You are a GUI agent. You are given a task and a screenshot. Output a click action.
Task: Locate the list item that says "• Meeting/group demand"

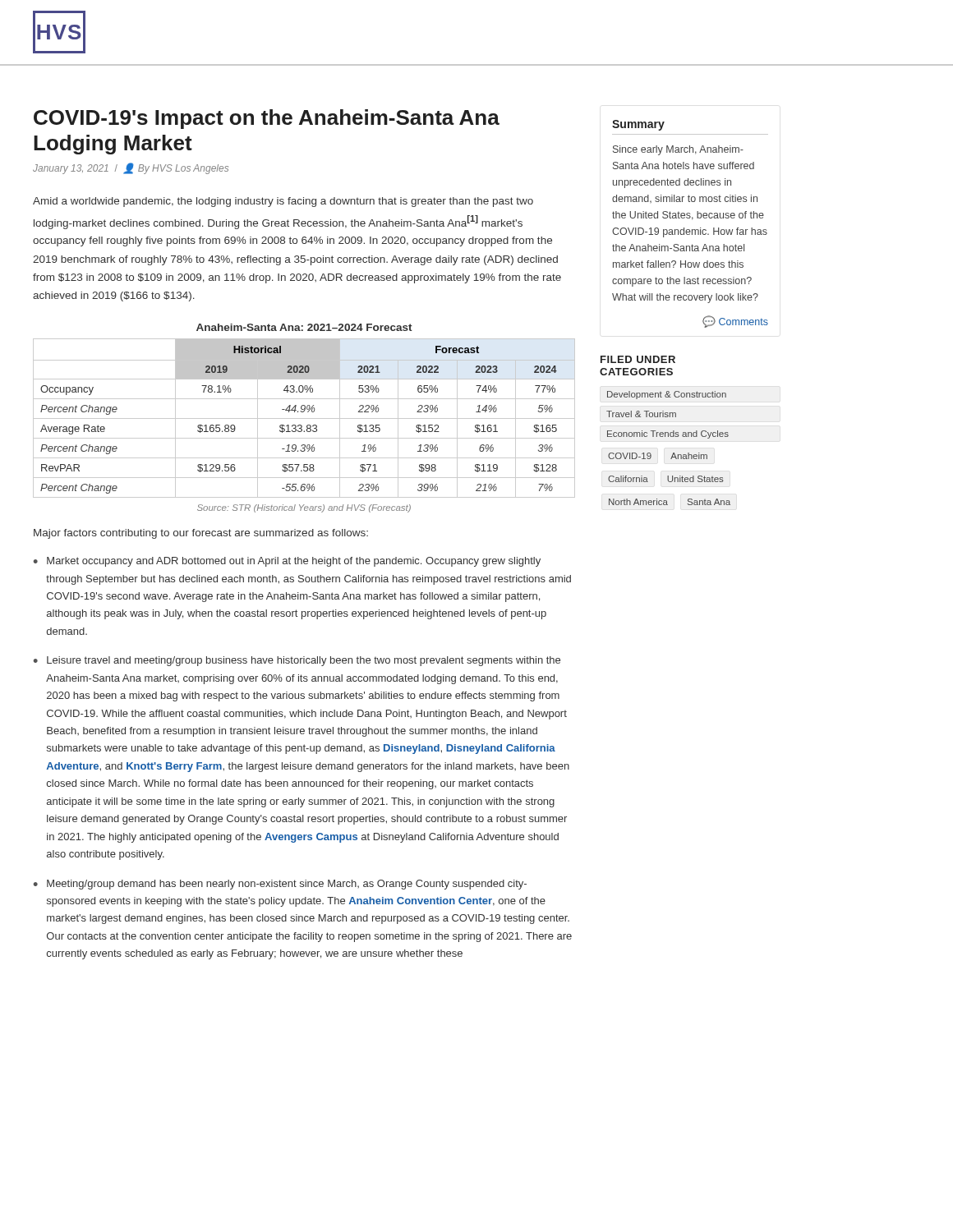[x=304, y=918]
